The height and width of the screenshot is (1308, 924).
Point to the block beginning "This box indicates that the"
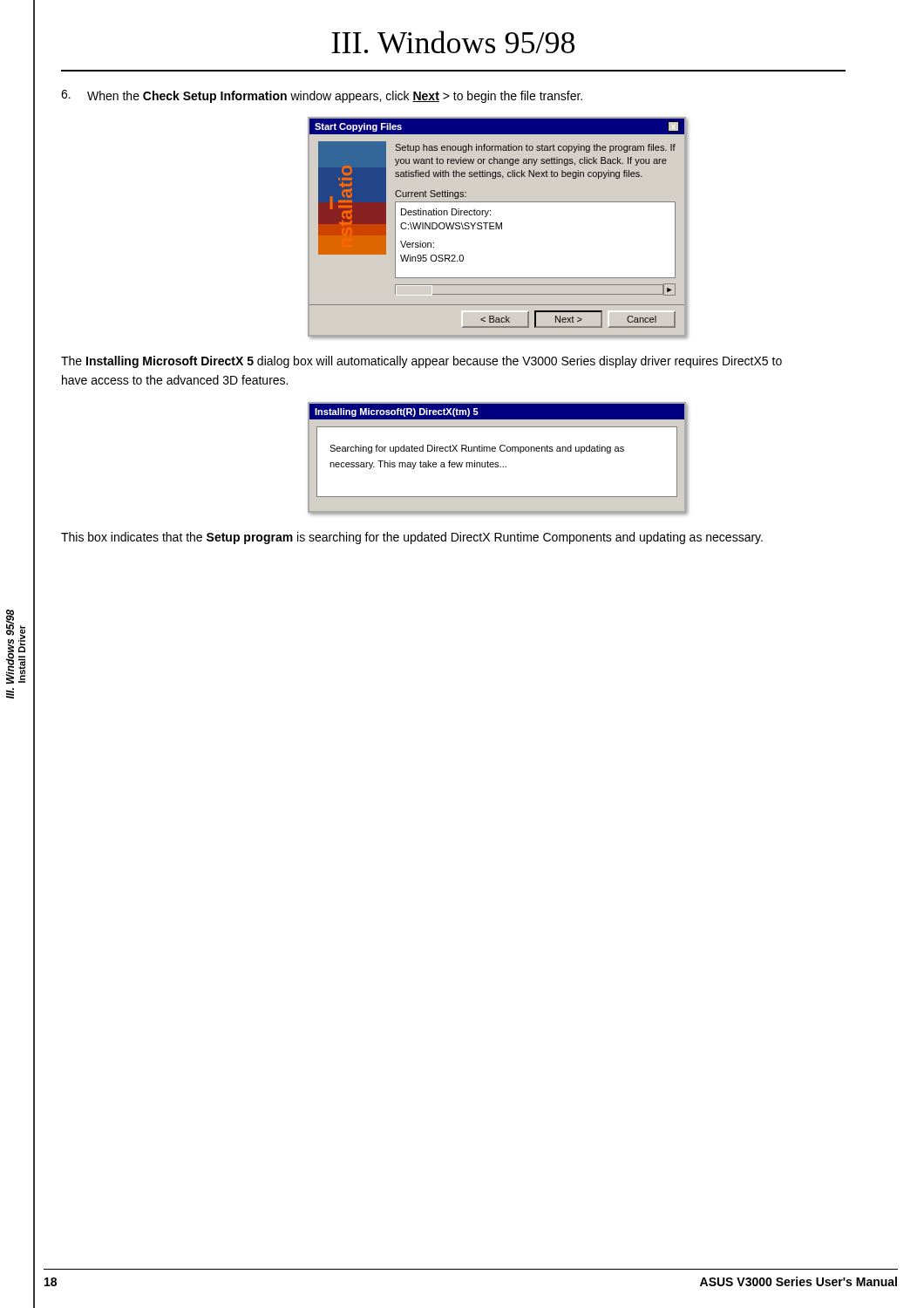coord(412,538)
